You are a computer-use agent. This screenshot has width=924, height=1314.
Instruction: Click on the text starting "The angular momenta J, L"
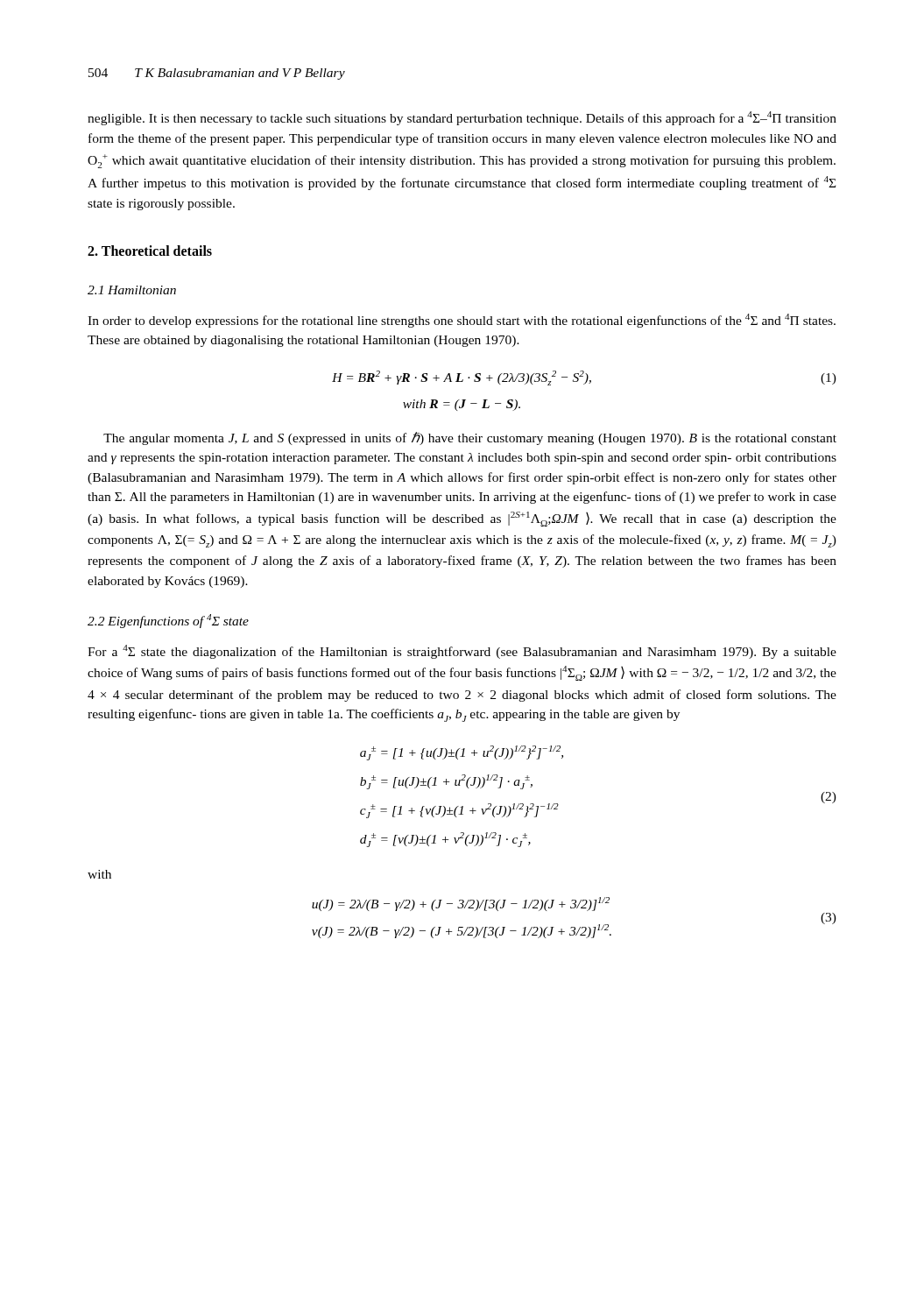pos(462,509)
